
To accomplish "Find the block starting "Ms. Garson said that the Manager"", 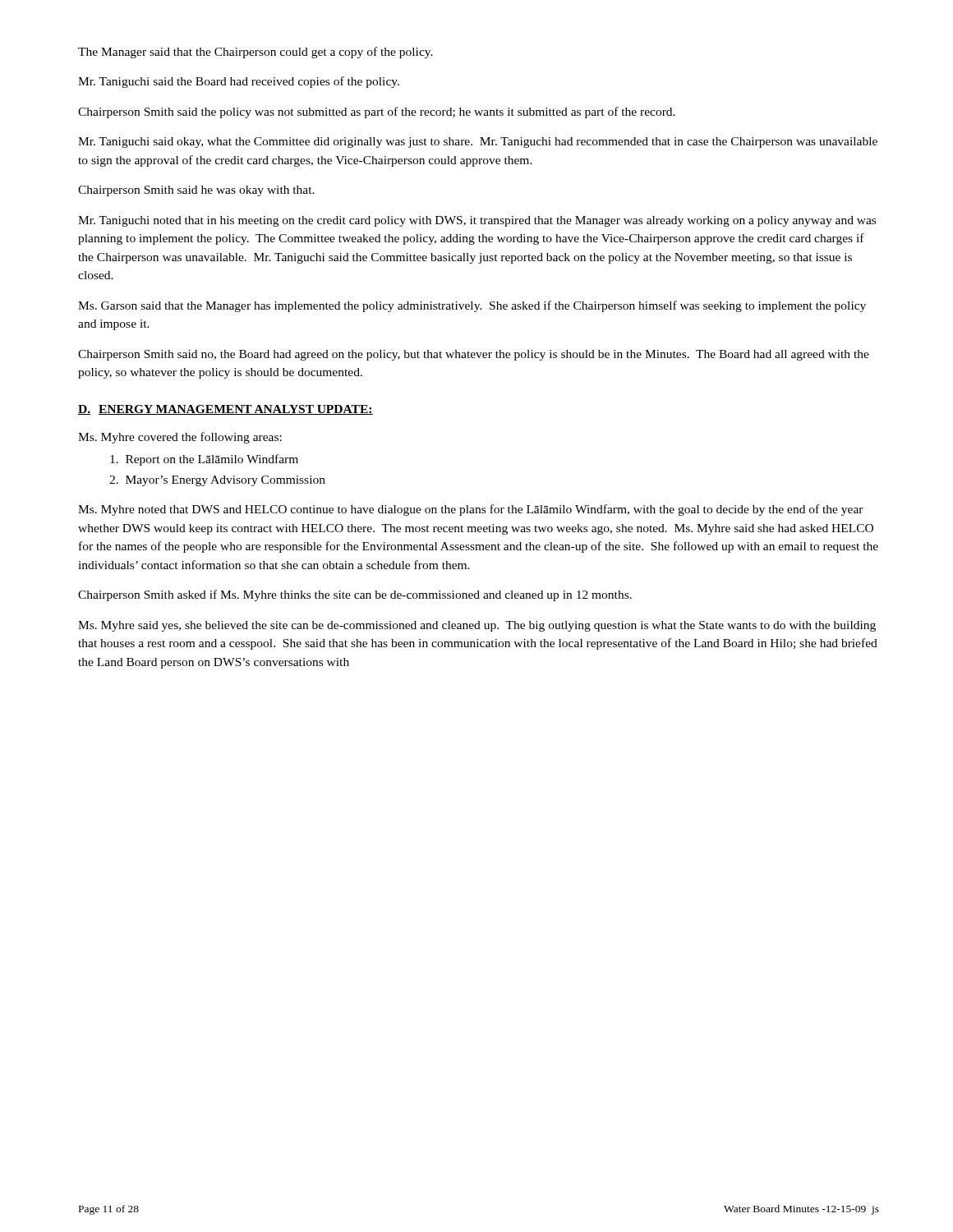I will pos(472,314).
